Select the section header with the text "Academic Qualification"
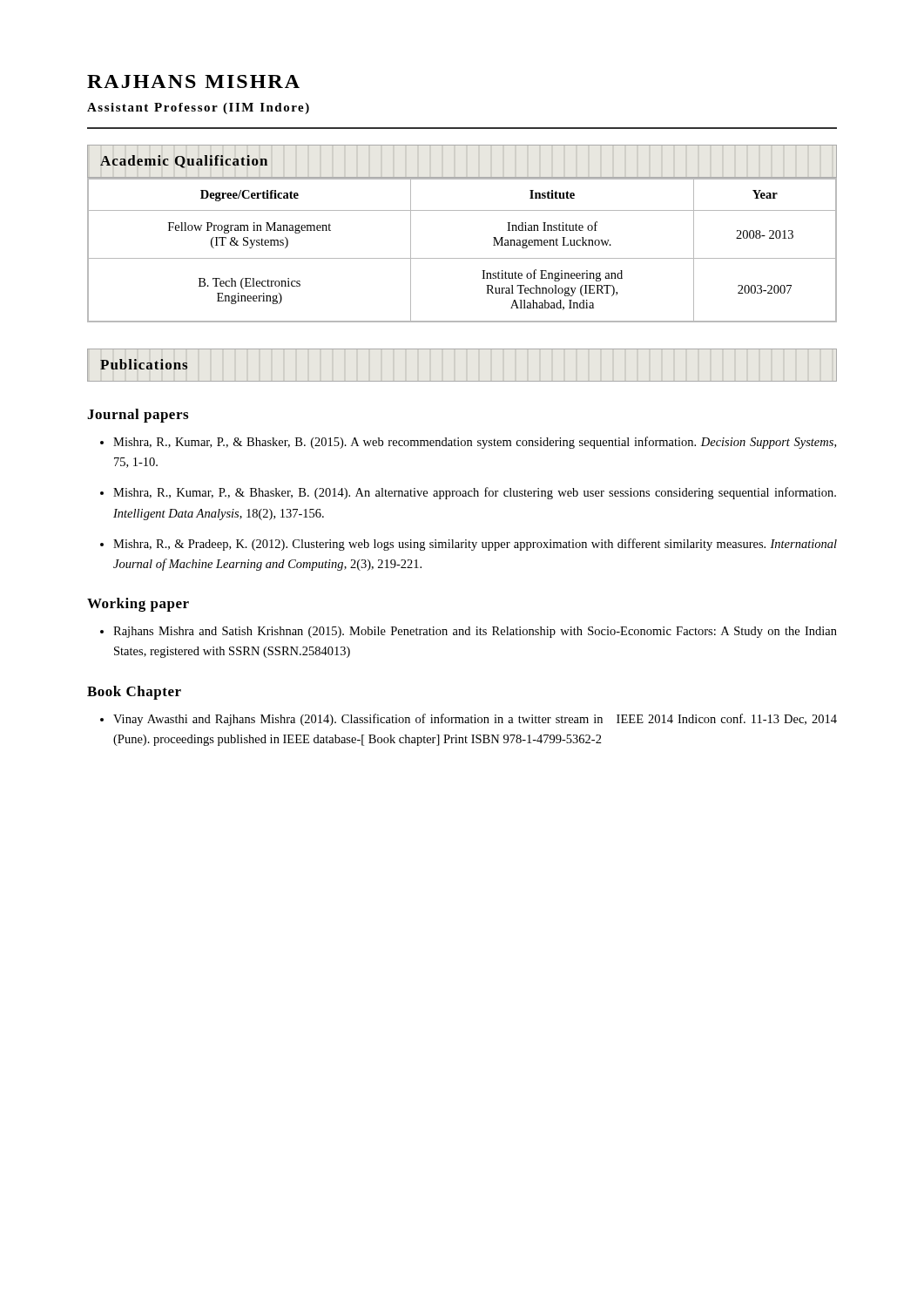This screenshot has width=924, height=1307. coord(462,161)
